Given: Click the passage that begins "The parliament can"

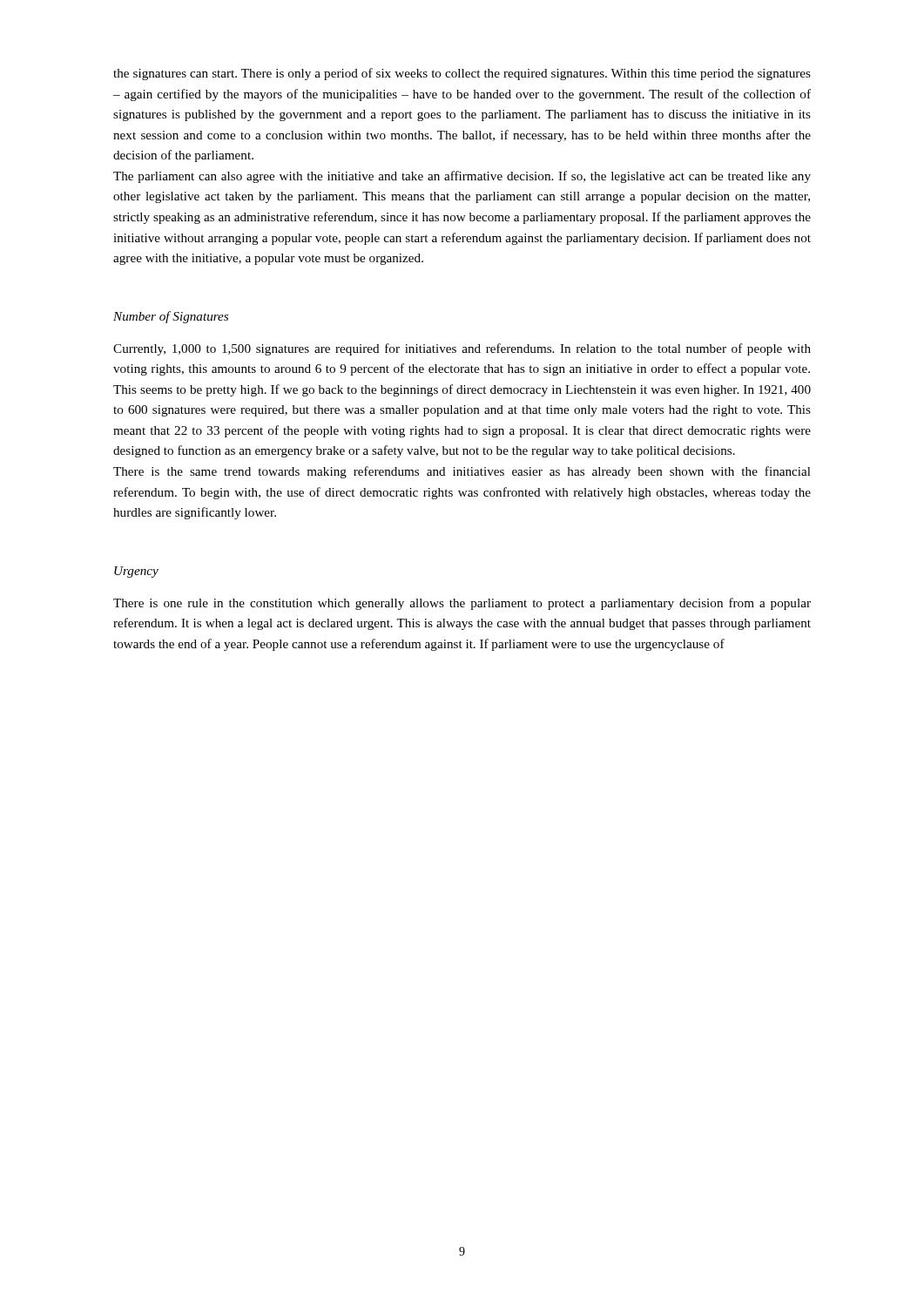Looking at the screenshot, I should (462, 217).
